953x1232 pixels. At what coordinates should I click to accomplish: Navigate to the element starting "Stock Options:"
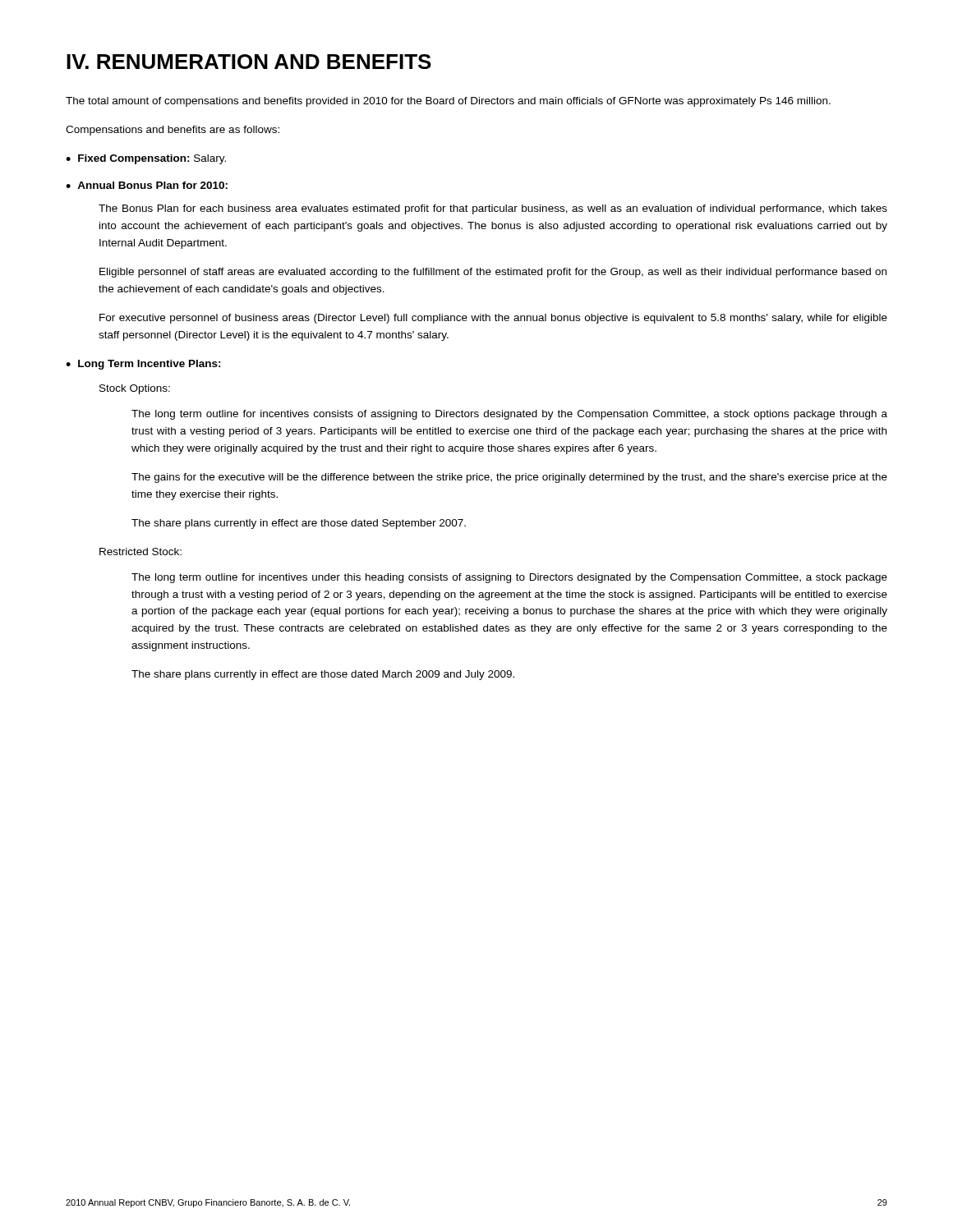pos(135,388)
